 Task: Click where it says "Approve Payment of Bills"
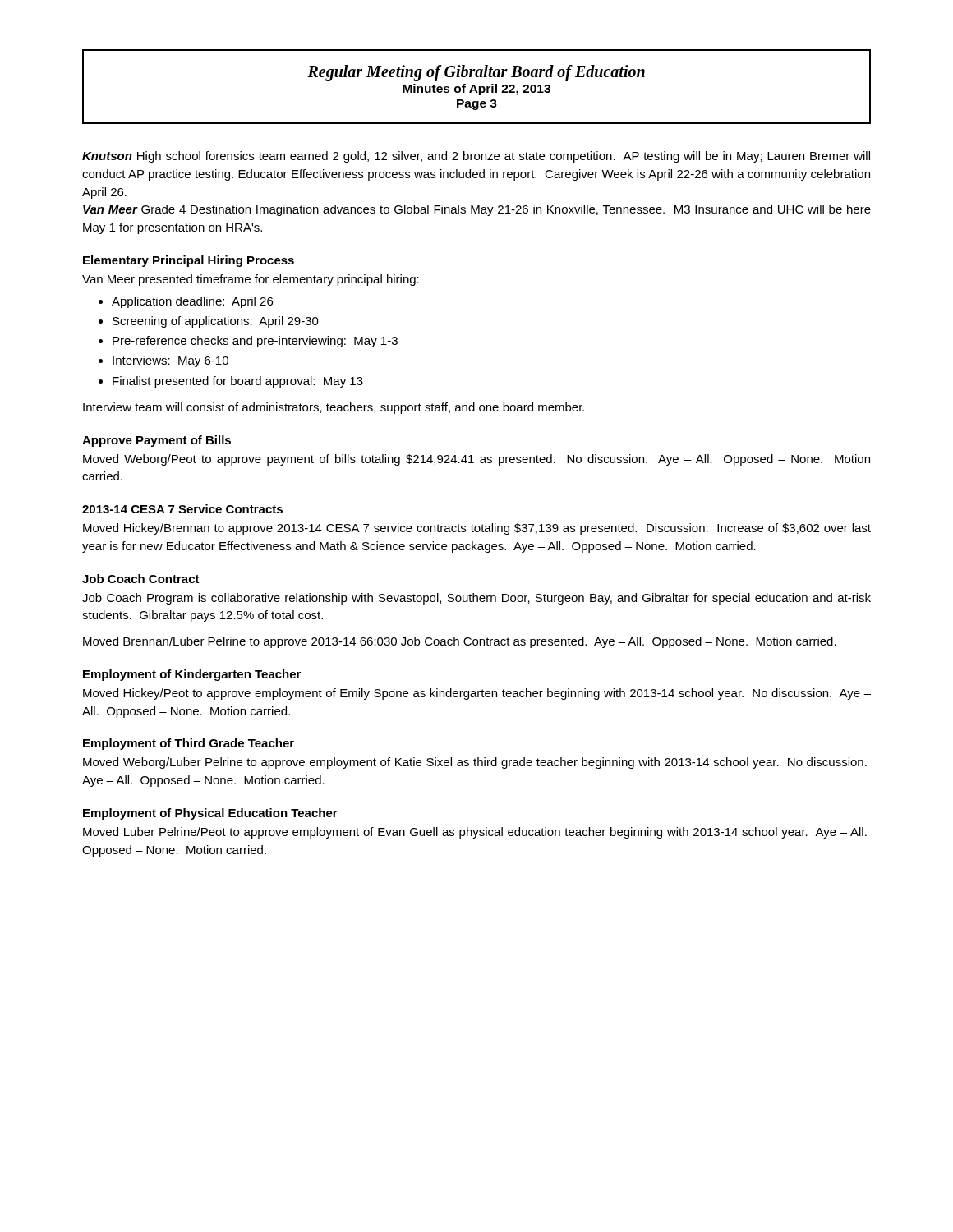157,439
